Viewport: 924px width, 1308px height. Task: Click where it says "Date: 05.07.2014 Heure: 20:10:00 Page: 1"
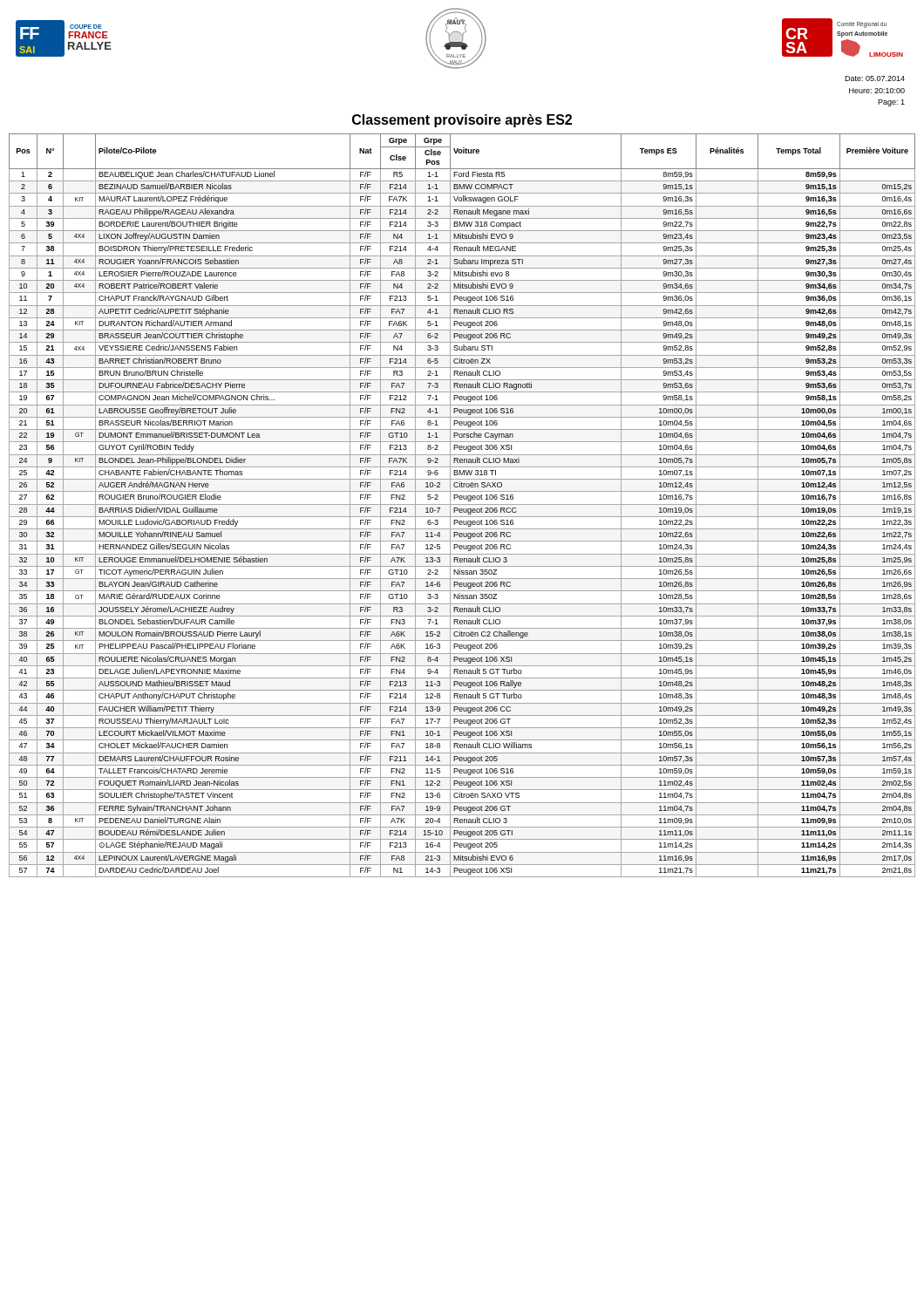875,90
